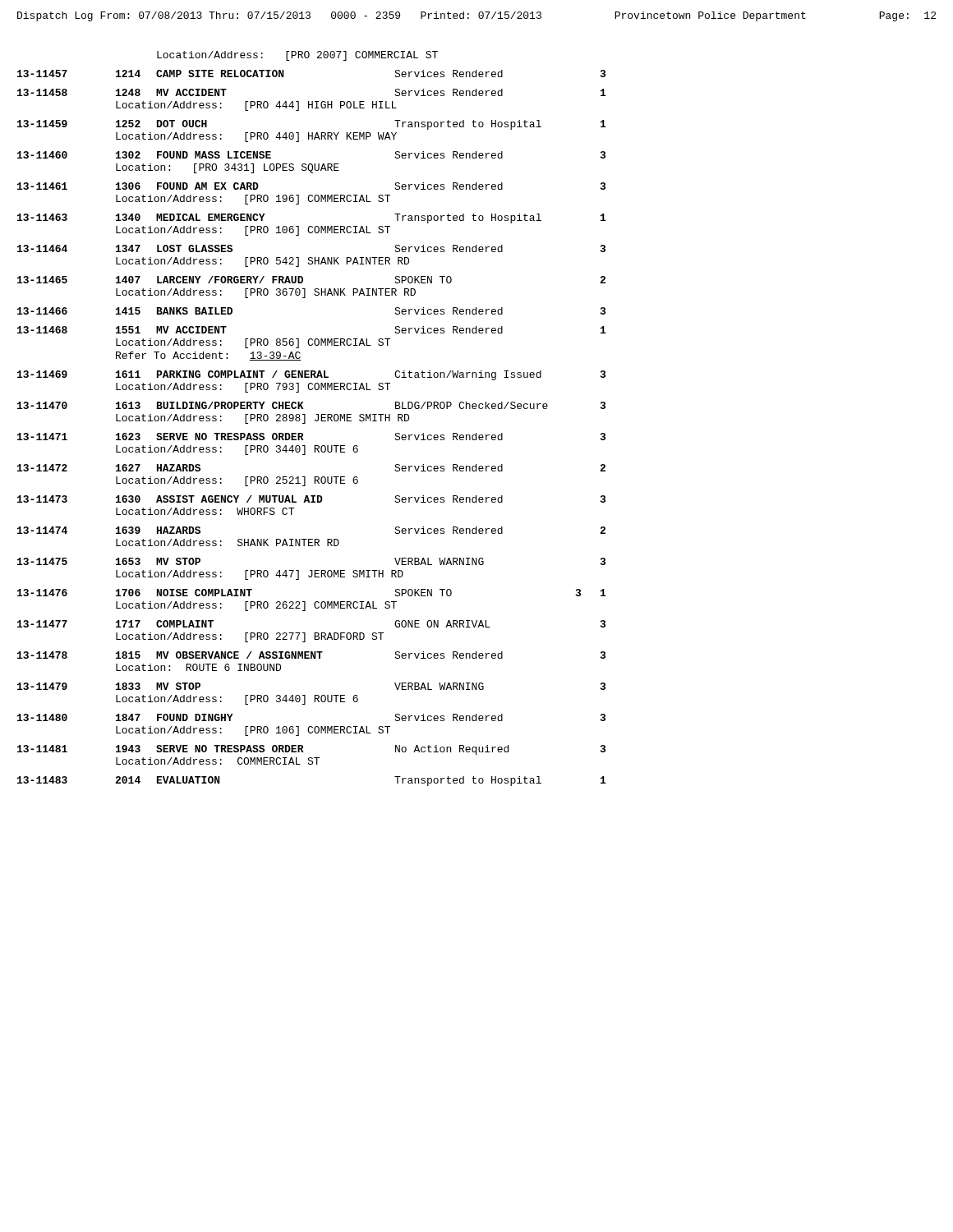
Task: Click on the list item that reads "13-11471 1623 SERVE NO TRESPASS ORDER Services"
Action: click(476, 444)
